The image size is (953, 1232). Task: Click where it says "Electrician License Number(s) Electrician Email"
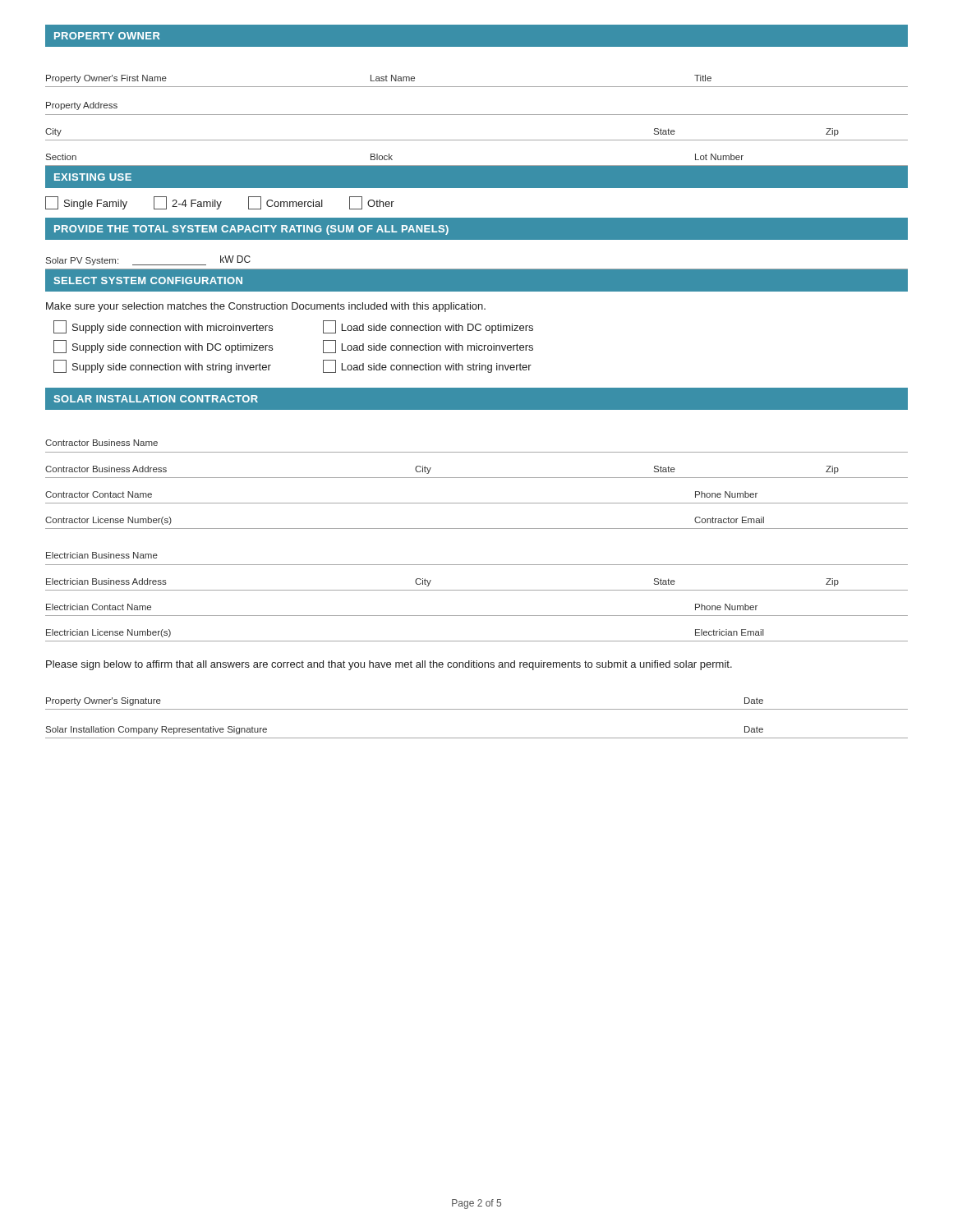point(476,632)
